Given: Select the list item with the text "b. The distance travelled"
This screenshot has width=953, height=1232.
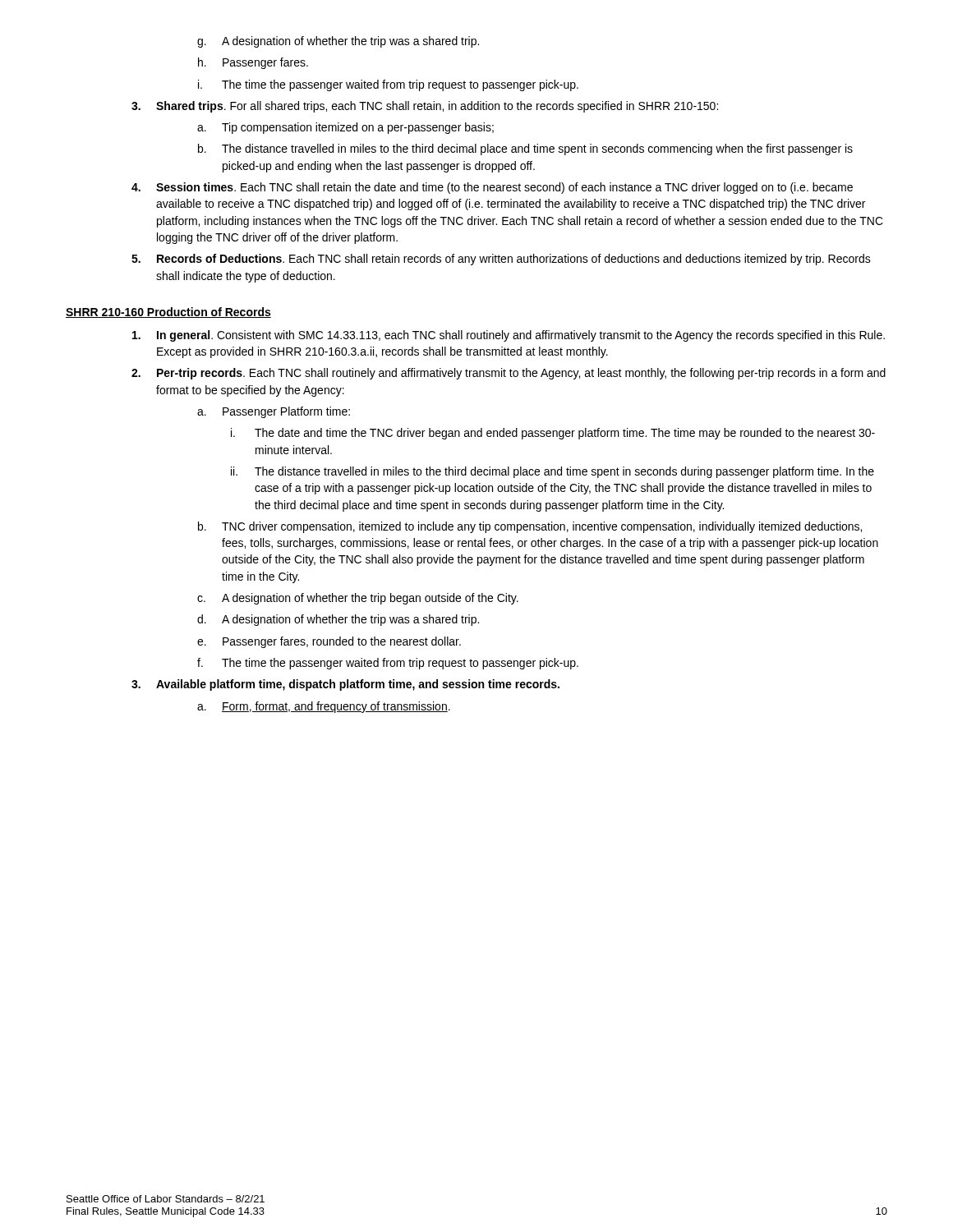Looking at the screenshot, I should pyautogui.click(x=542, y=158).
